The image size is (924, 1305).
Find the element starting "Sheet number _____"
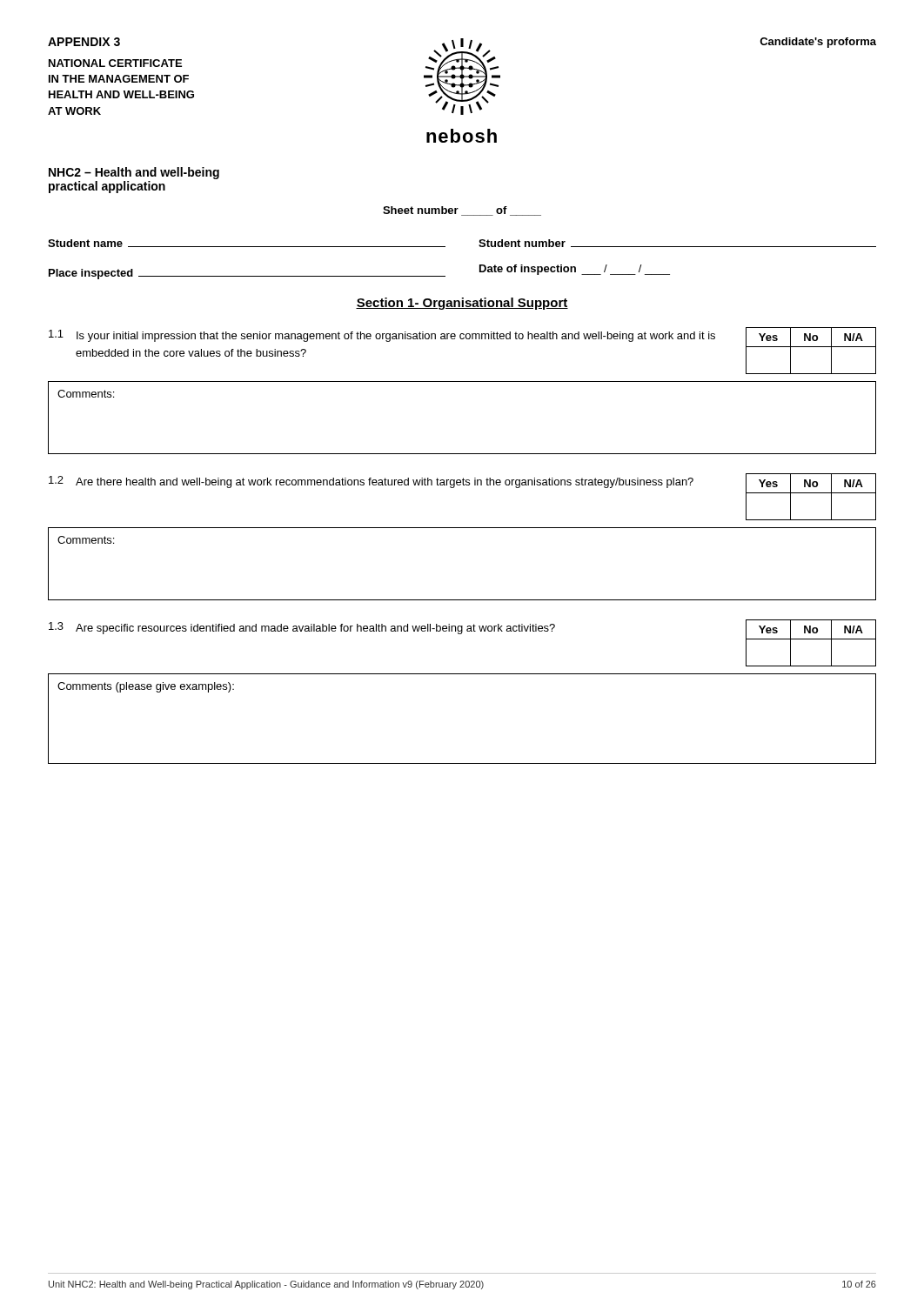tap(462, 210)
